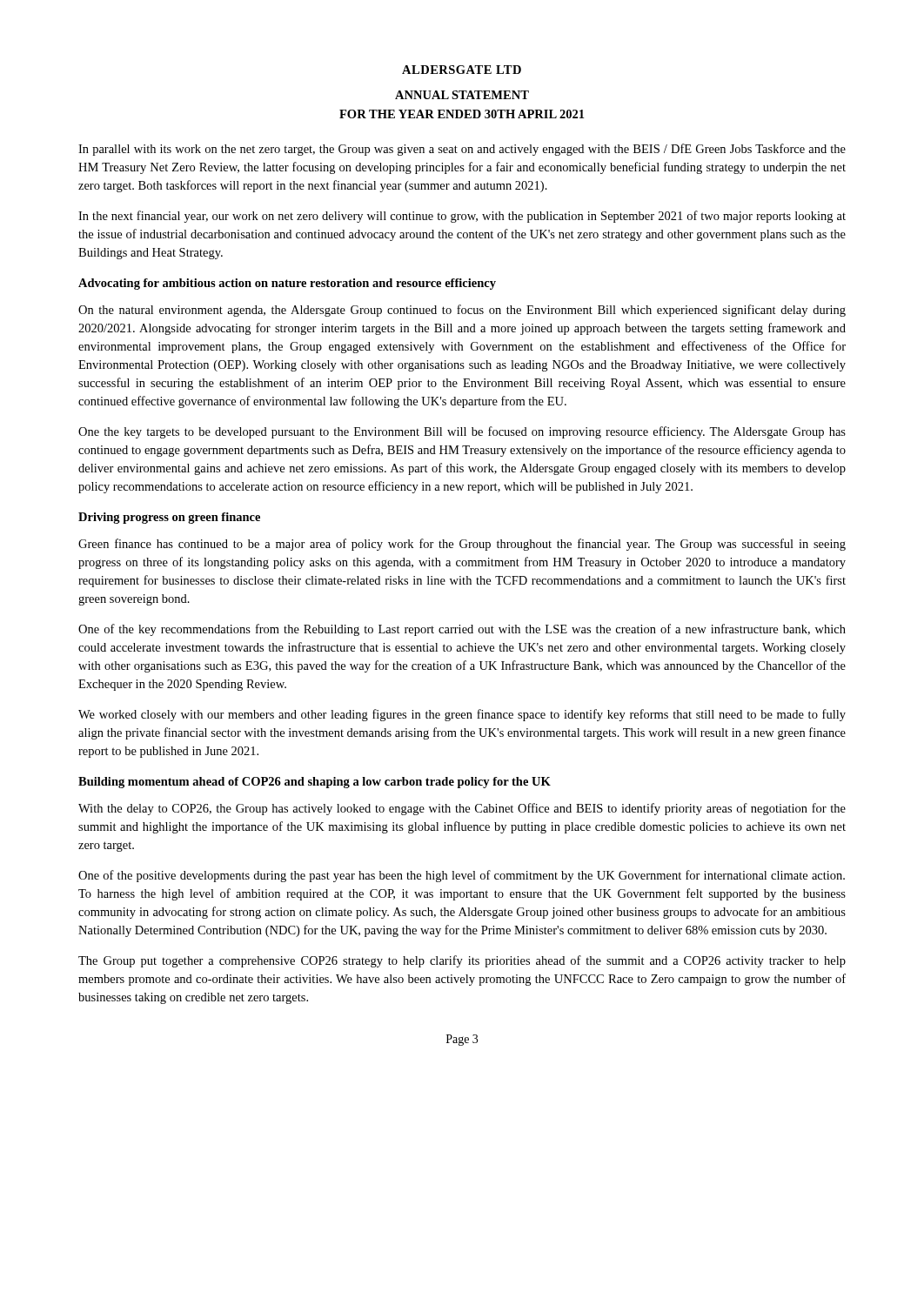Point to the region starting "One of the positive"
The width and height of the screenshot is (924, 1305).
(462, 903)
